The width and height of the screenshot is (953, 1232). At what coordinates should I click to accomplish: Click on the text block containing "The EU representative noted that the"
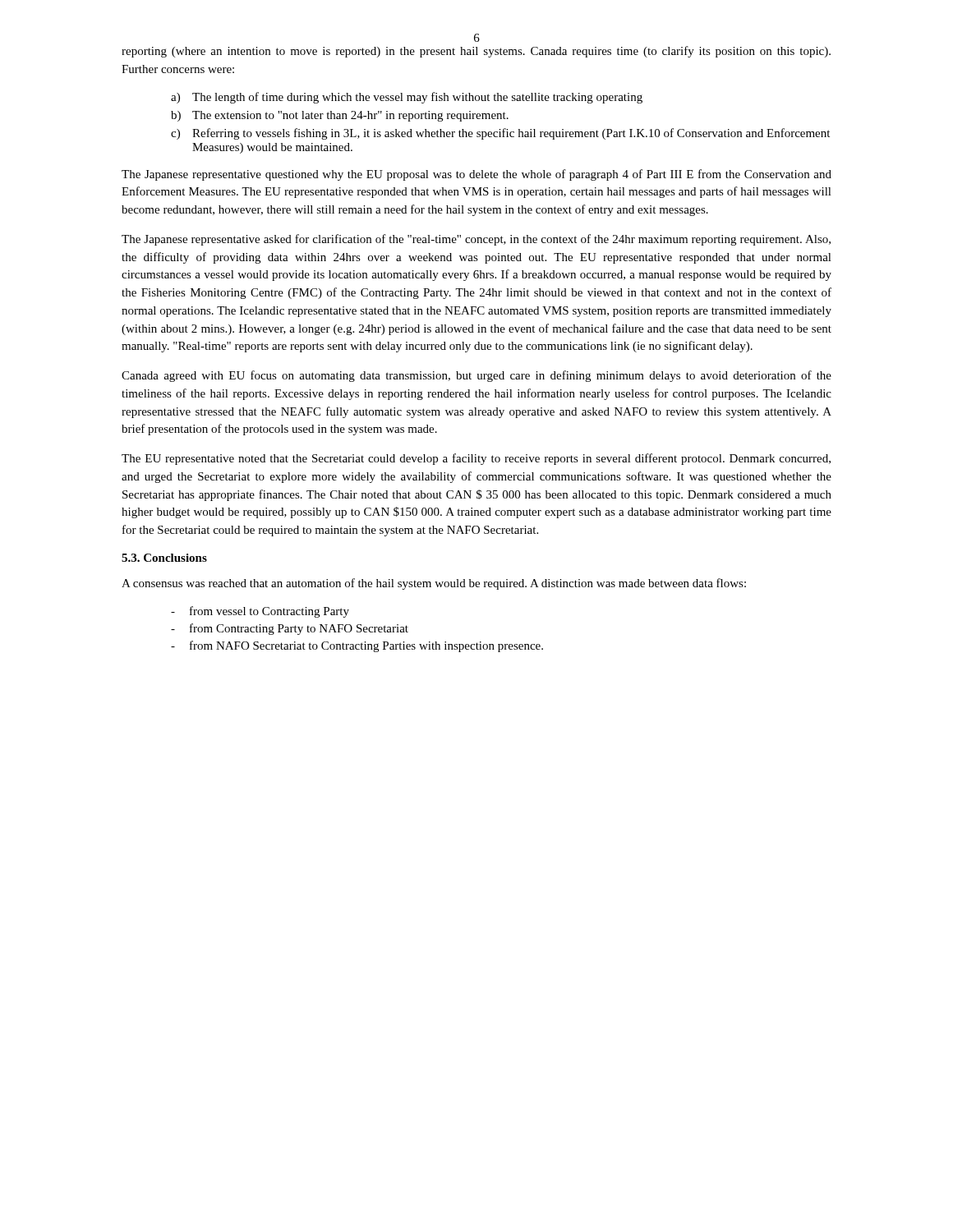tap(476, 495)
